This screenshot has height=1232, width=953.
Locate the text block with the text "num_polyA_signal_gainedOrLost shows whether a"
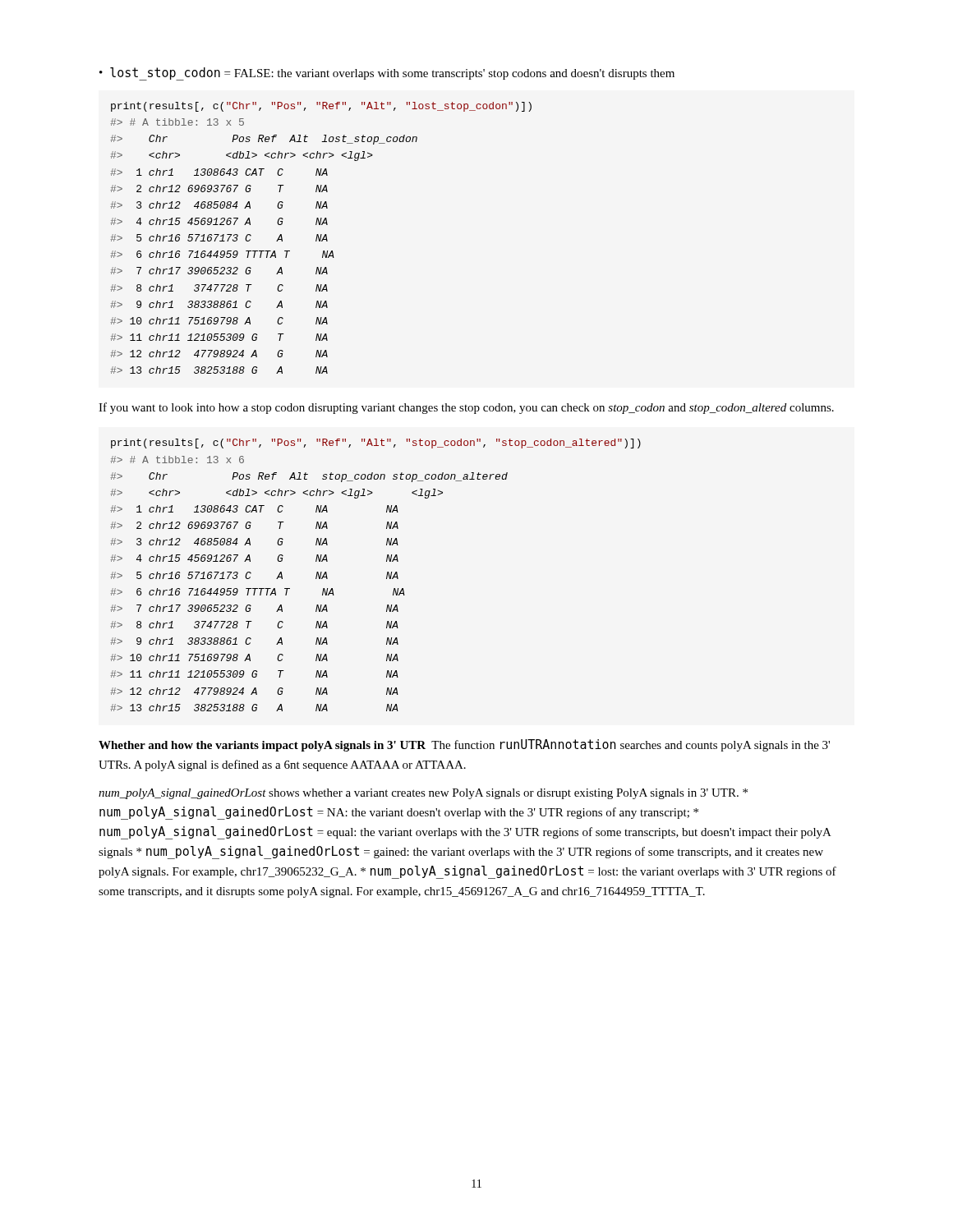[467, 842]
